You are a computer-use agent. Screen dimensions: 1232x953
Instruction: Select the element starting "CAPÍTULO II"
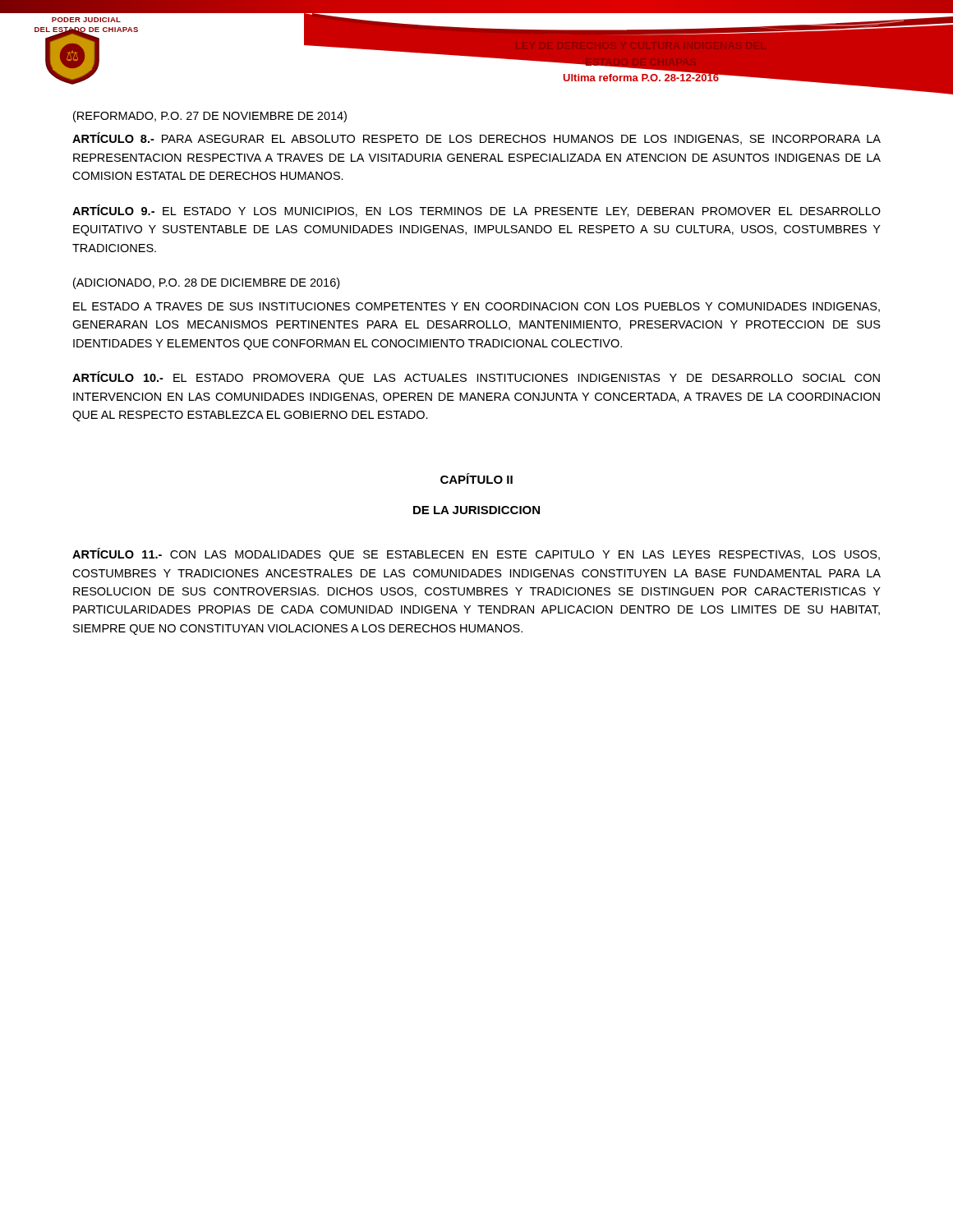tap(476, 479)
